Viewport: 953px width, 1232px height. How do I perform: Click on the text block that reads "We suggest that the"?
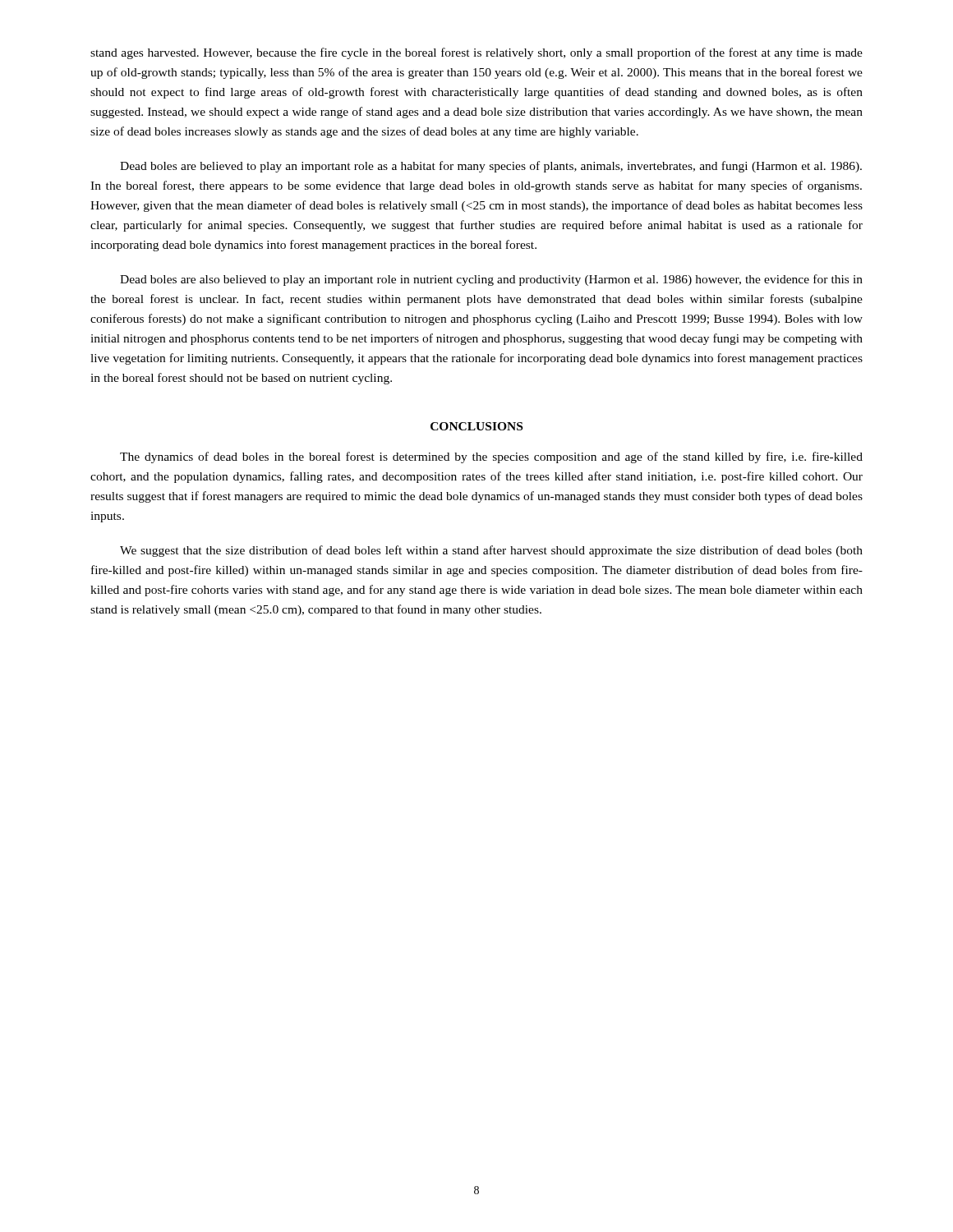[x=476, y=580]
